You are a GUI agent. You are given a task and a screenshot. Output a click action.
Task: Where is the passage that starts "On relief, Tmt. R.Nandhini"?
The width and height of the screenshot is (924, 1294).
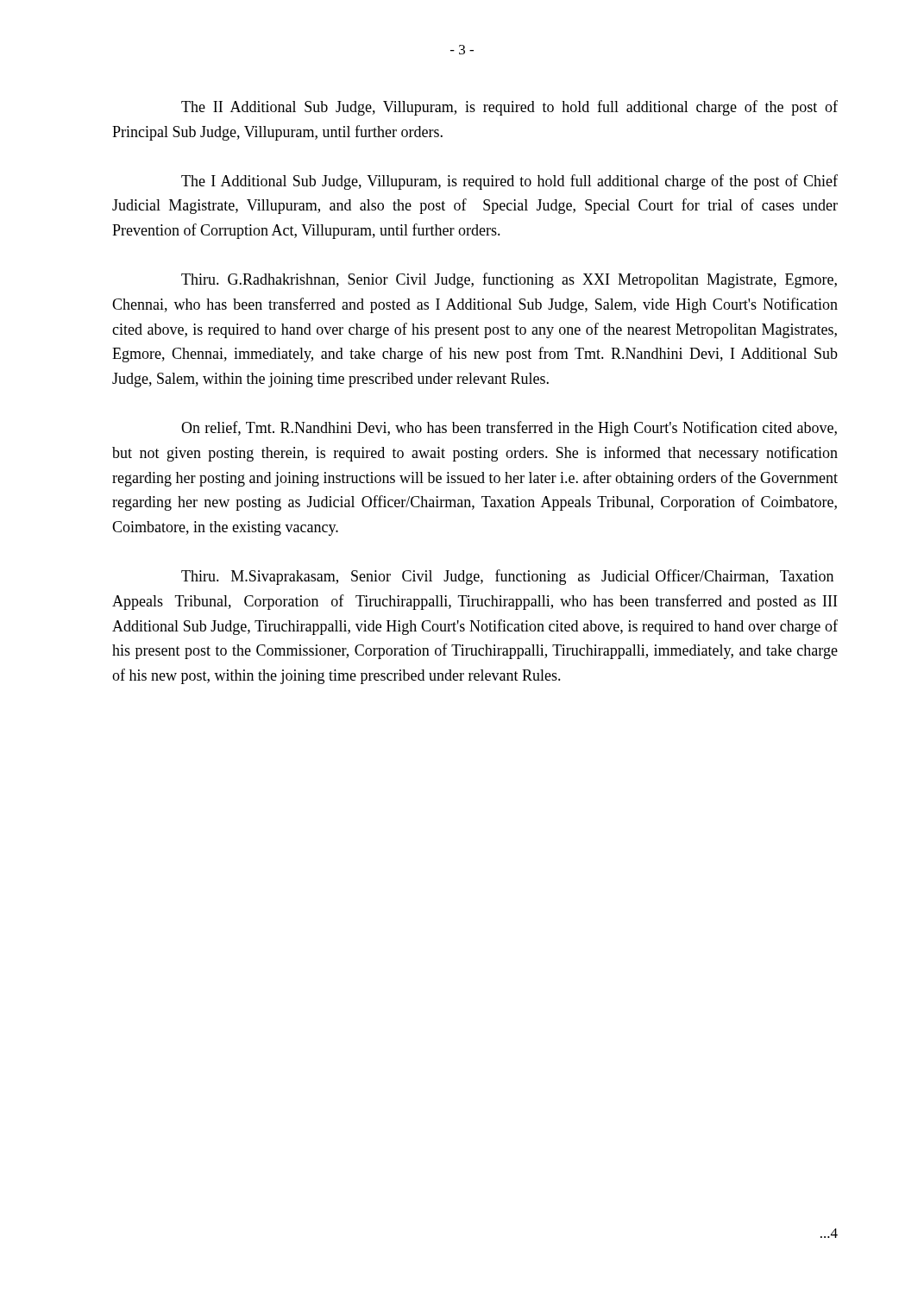click(x=475, y=478)
